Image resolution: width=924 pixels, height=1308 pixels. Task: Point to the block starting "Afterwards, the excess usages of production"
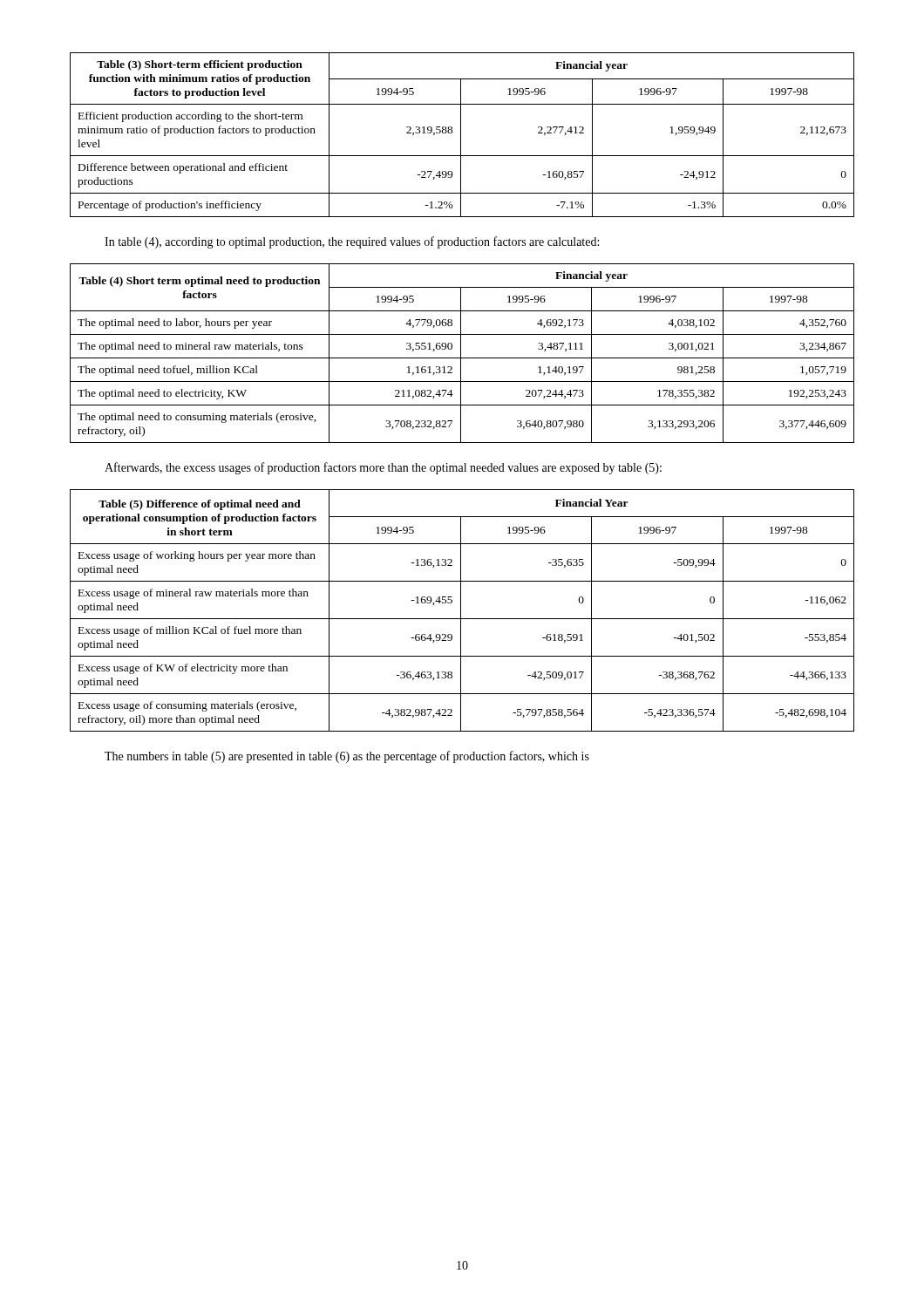(x=384, y=468)
